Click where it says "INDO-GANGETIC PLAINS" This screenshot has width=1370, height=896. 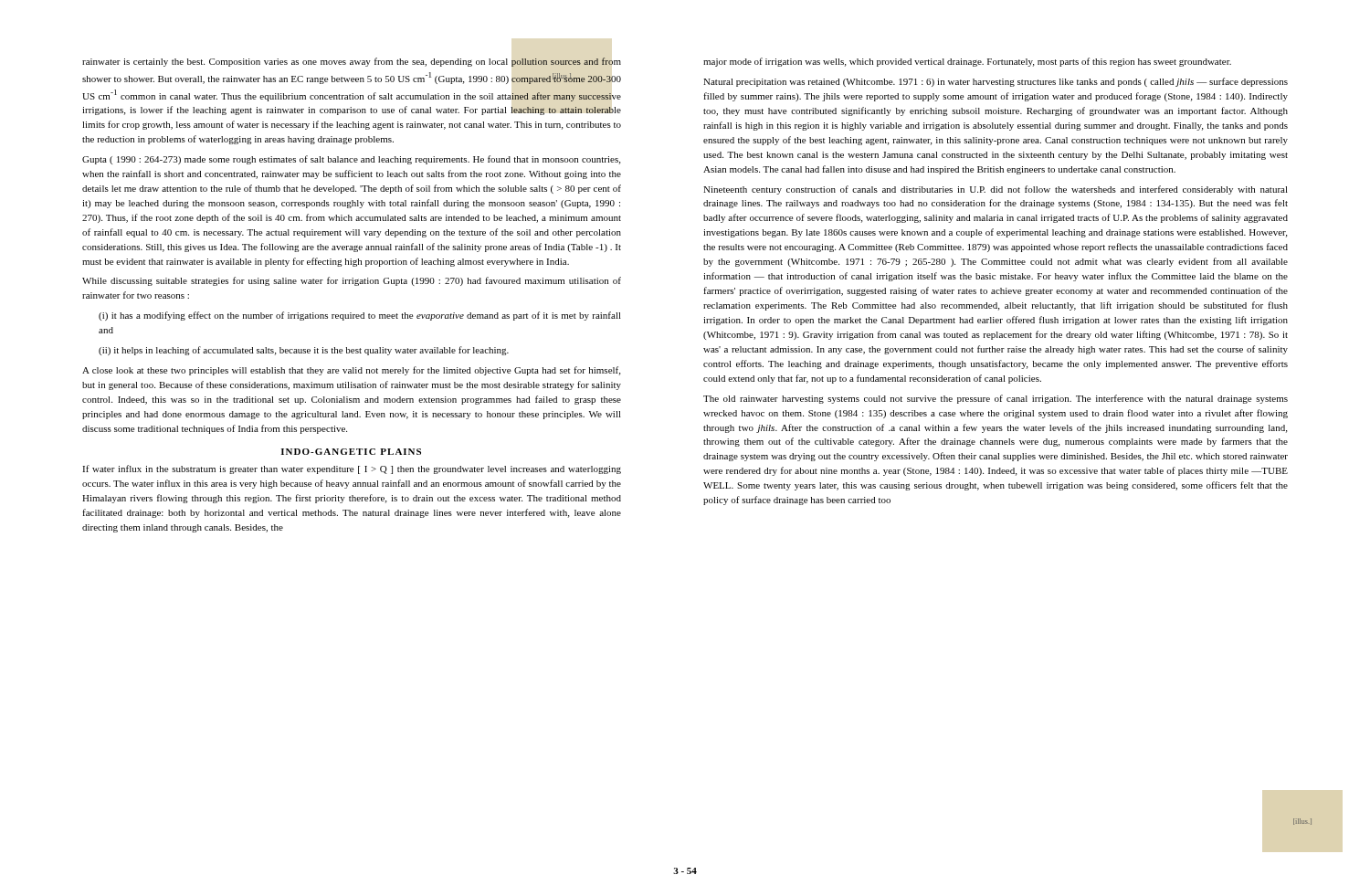(x=352, y=451)
